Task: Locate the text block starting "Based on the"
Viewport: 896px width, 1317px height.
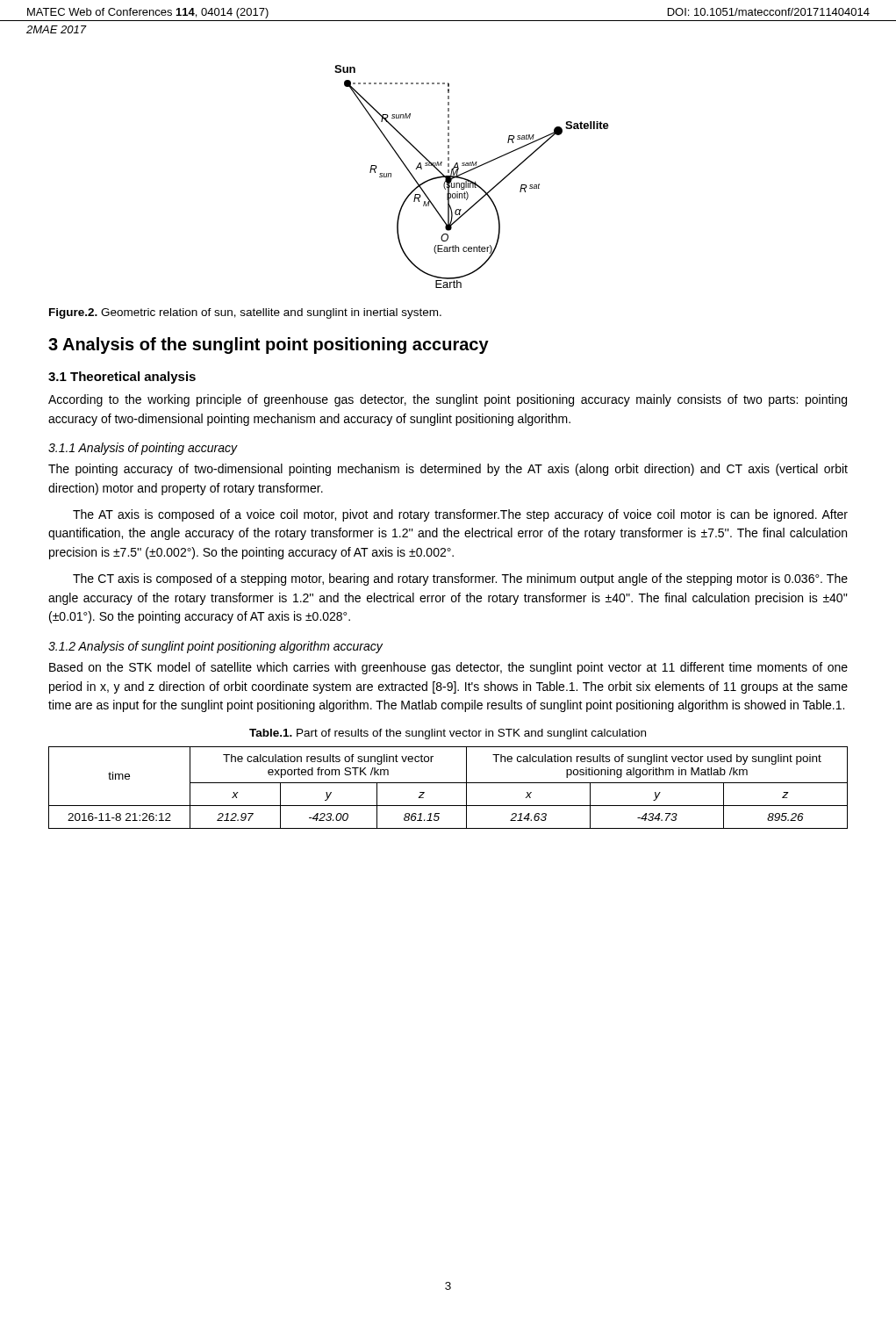Action: click(x=448, y=686)
